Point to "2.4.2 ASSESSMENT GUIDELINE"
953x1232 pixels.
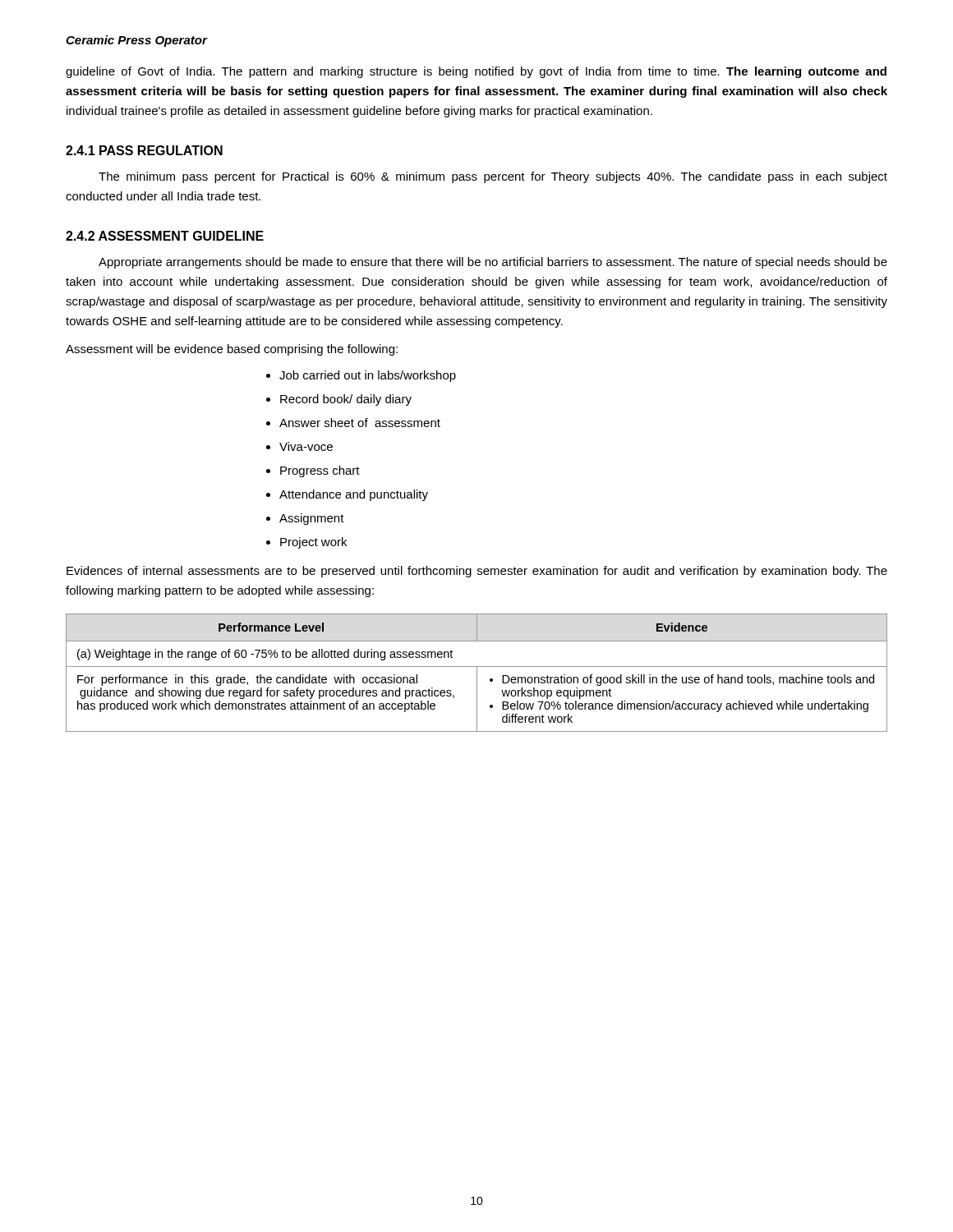165,236
